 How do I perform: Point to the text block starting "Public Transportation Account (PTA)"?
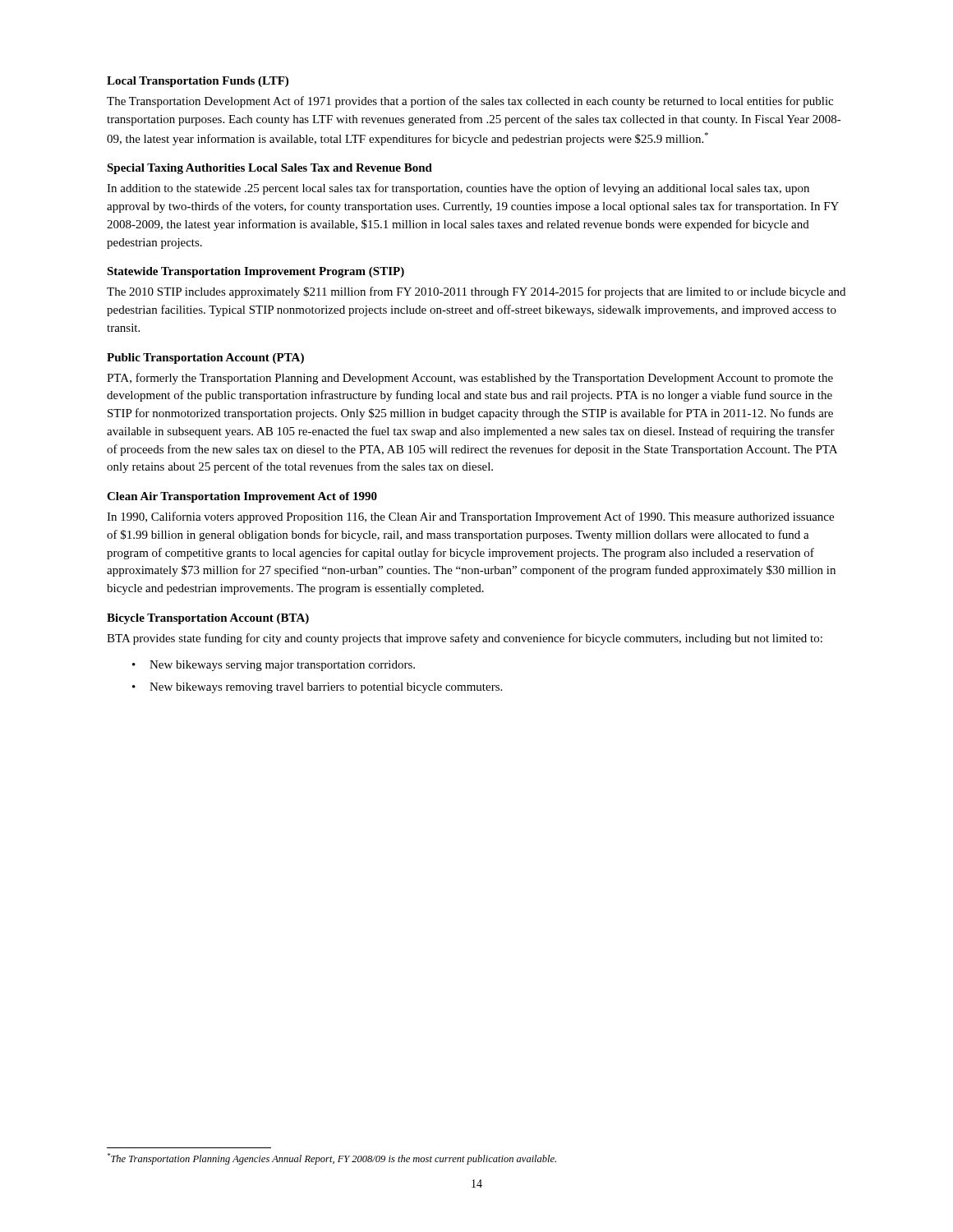[206, 357]
